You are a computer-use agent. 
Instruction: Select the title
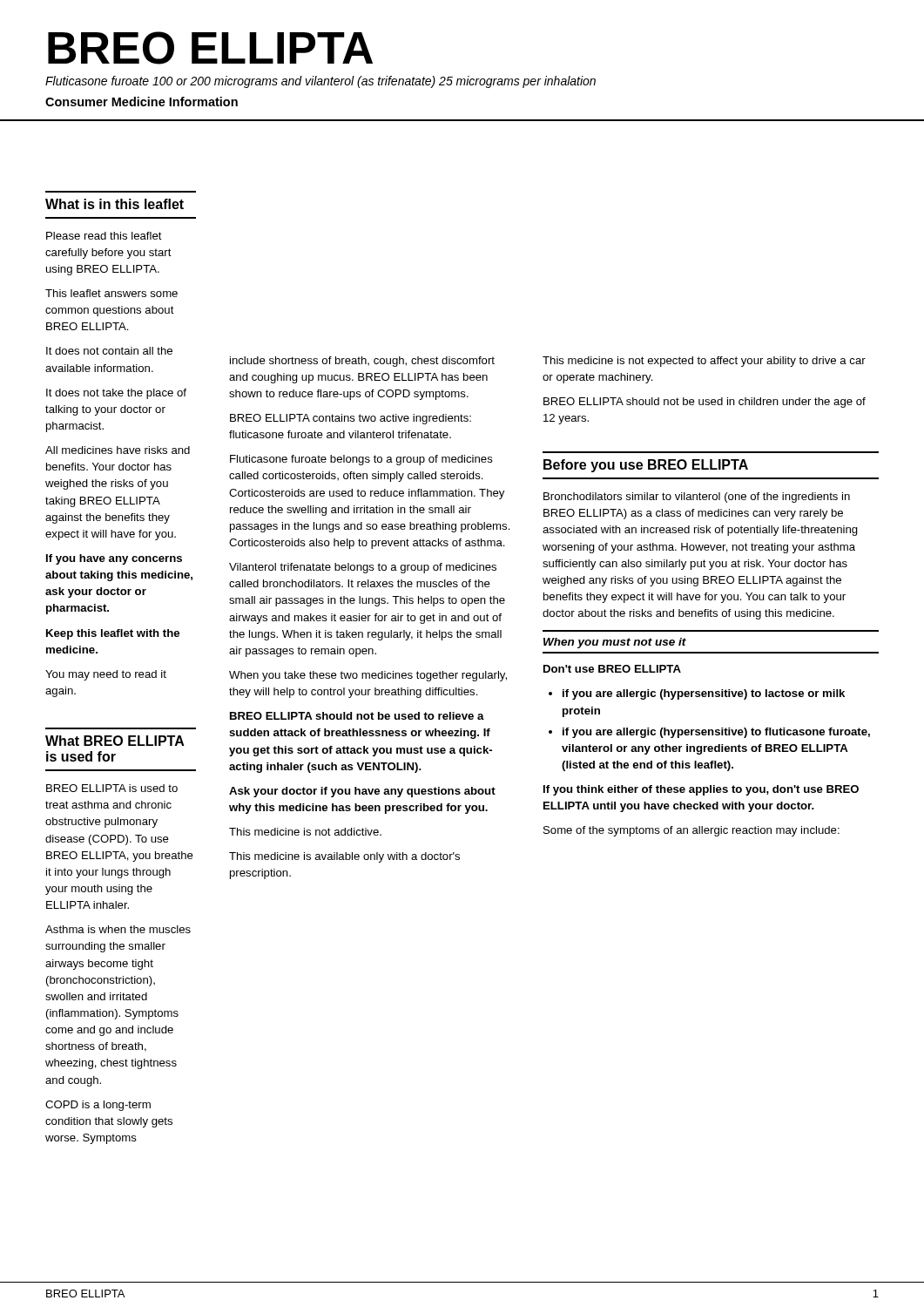pos(210,48)
